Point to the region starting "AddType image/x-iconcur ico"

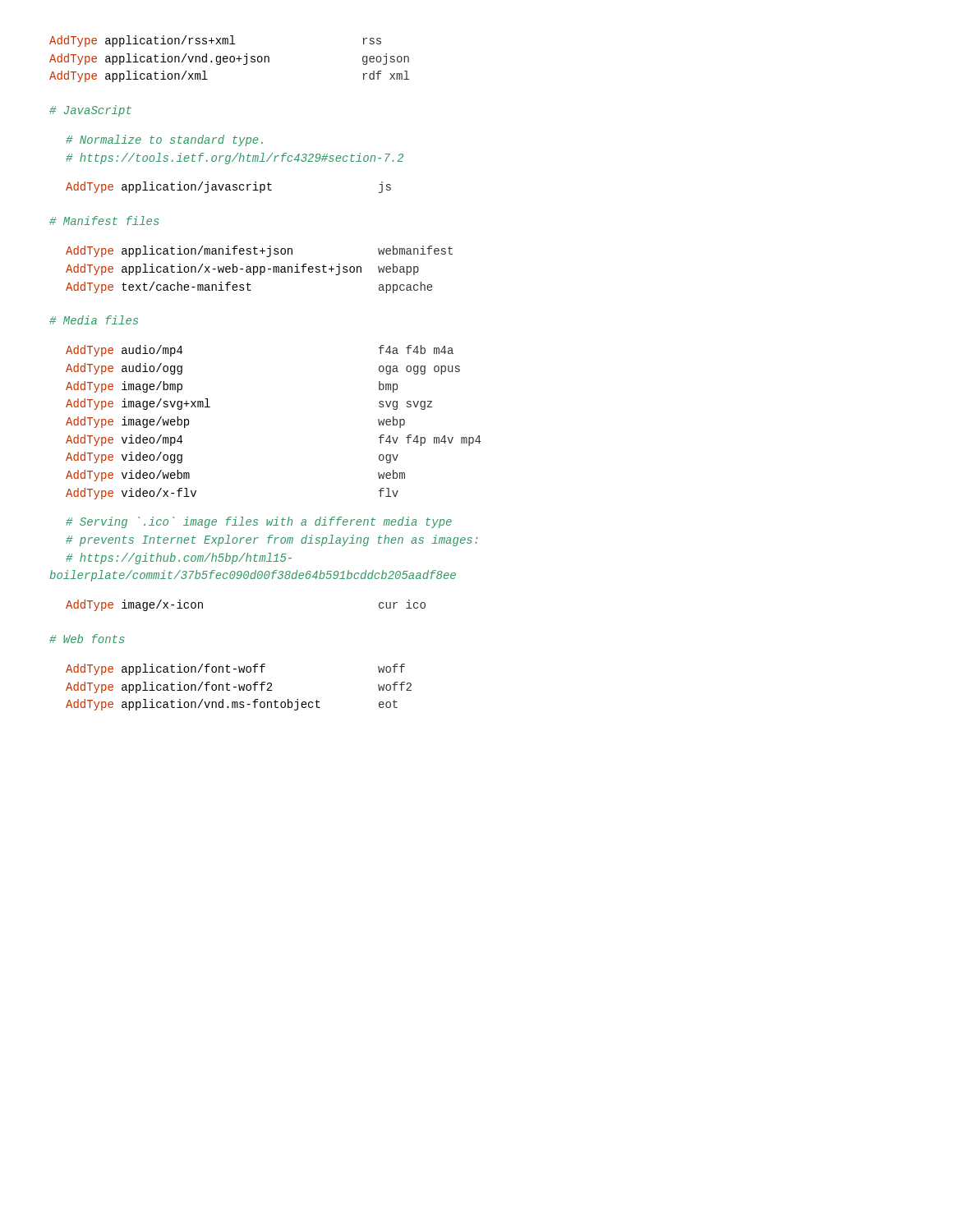(131, 605)
